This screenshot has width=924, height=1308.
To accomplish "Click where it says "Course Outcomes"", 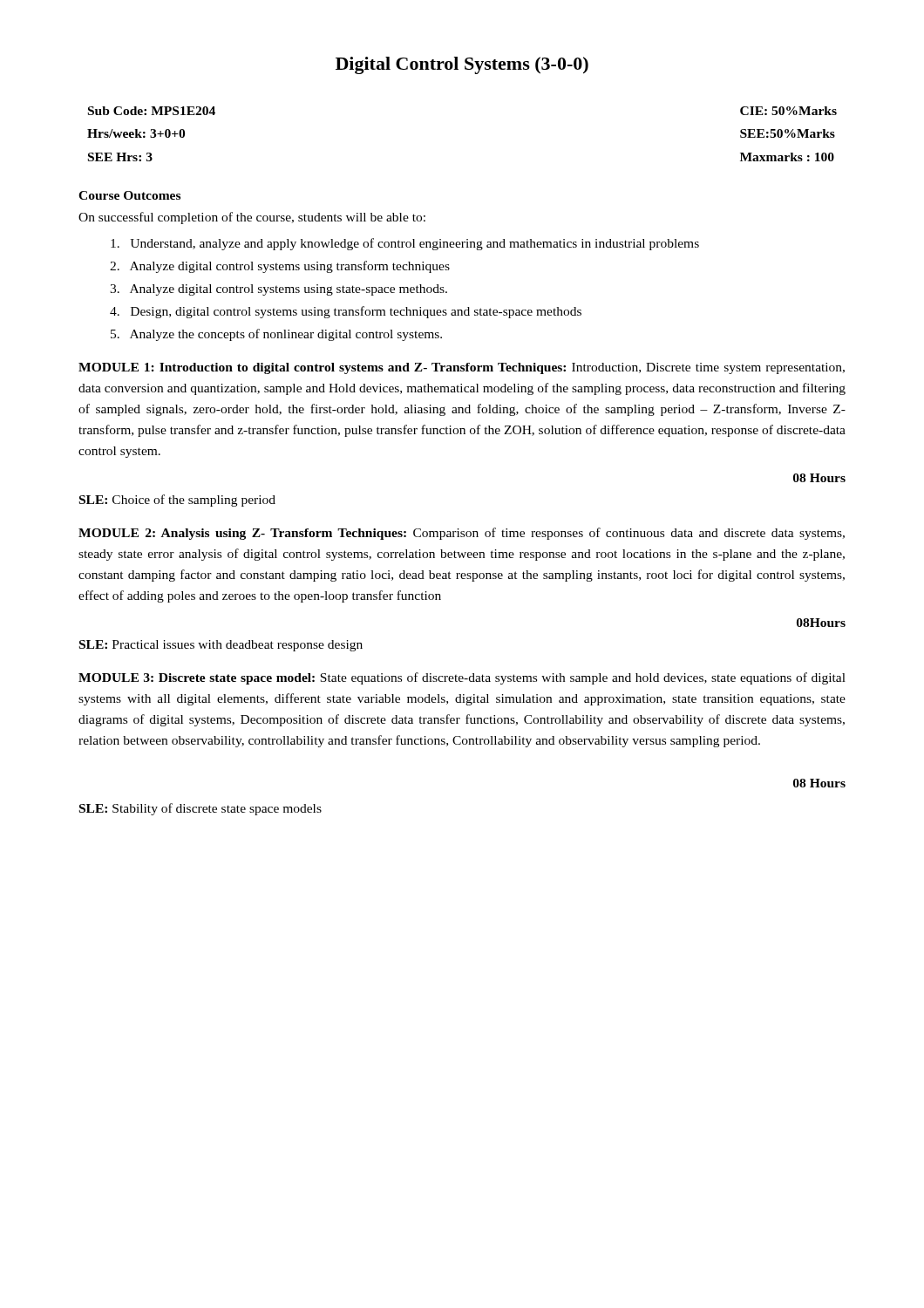I will (x=130, y=195).
